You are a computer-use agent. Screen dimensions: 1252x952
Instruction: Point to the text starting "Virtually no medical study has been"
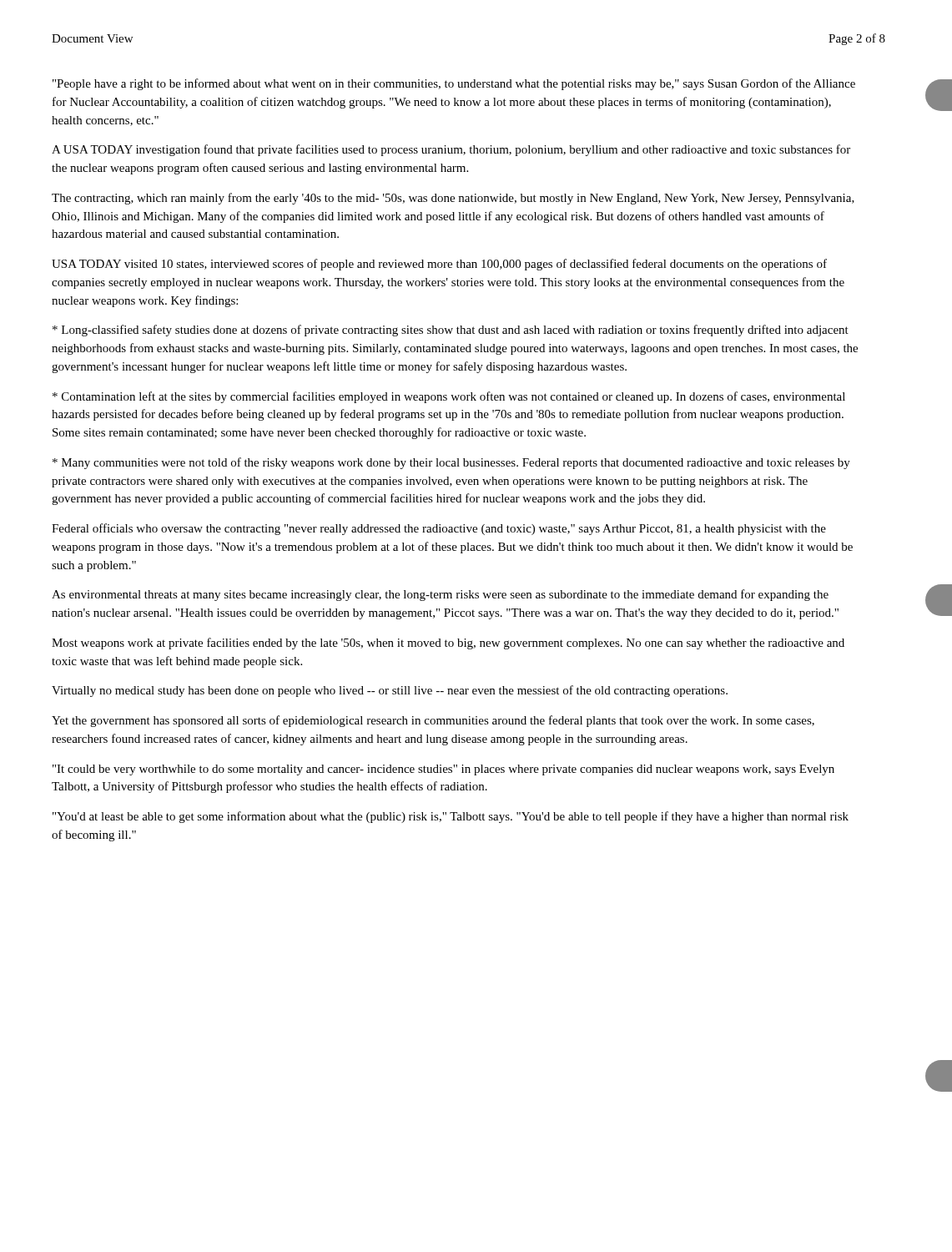click(x=456, y=691)
